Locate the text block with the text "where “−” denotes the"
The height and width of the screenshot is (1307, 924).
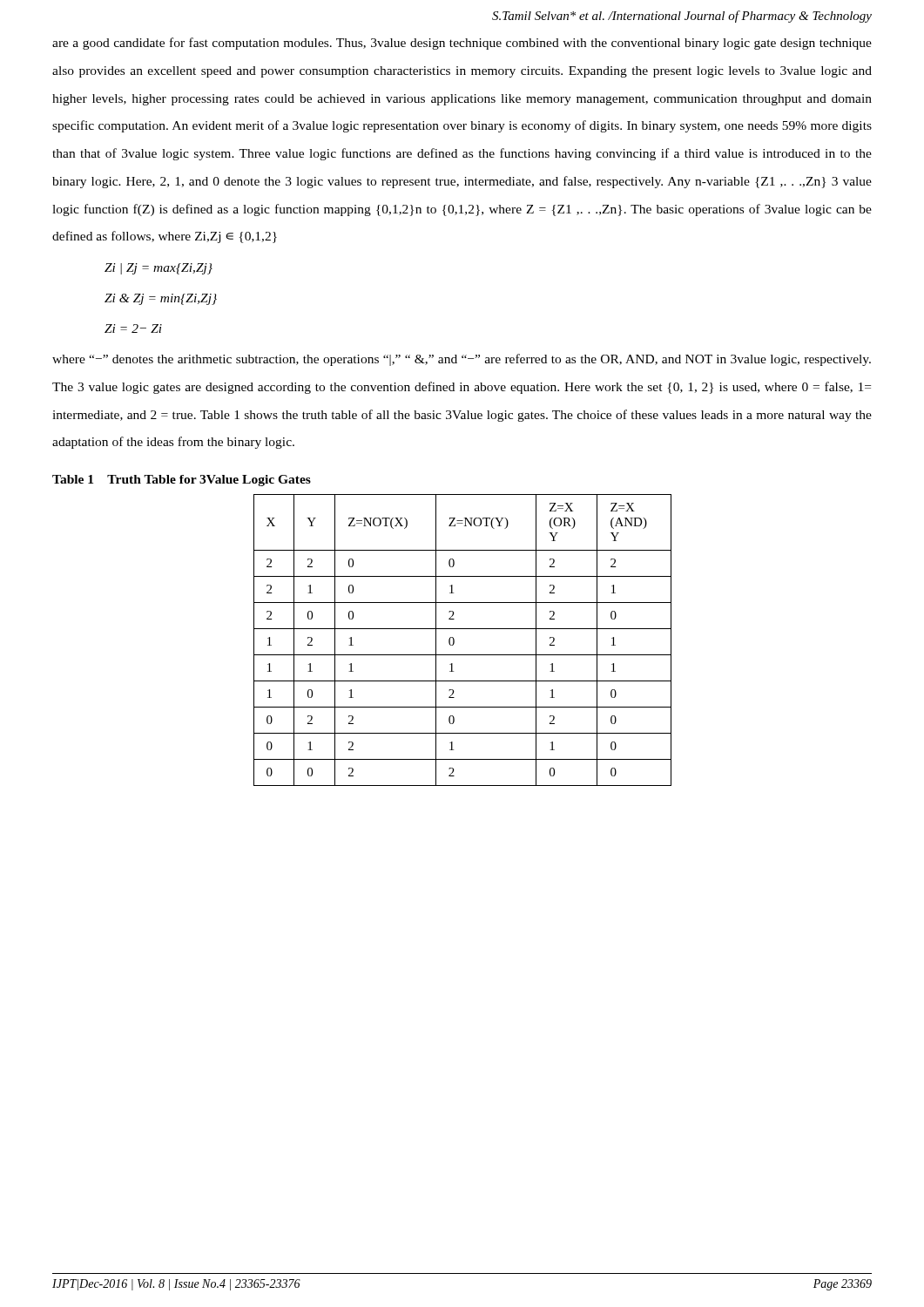click(462, 400)
